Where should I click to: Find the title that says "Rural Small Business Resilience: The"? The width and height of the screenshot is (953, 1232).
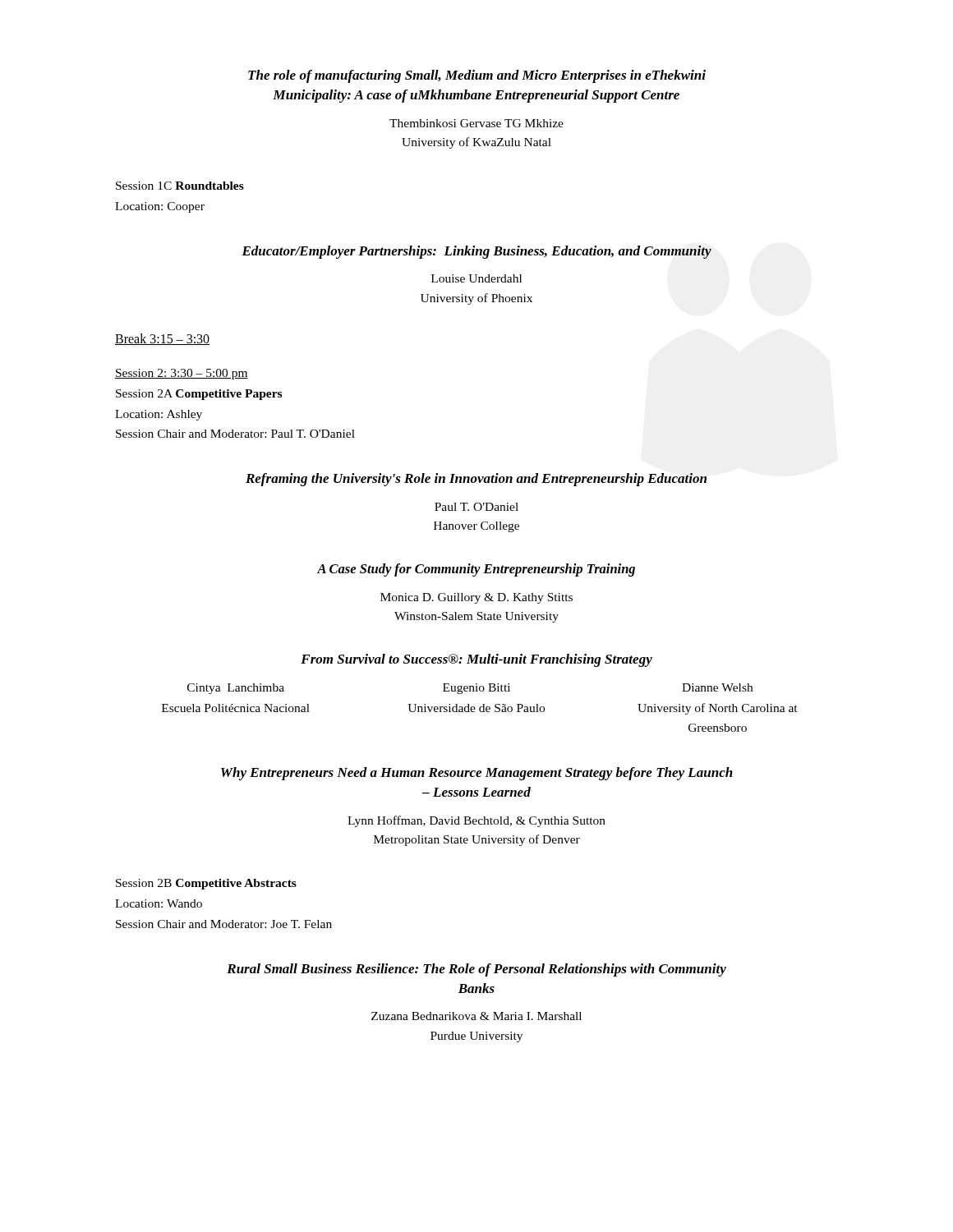click(476, 978)
